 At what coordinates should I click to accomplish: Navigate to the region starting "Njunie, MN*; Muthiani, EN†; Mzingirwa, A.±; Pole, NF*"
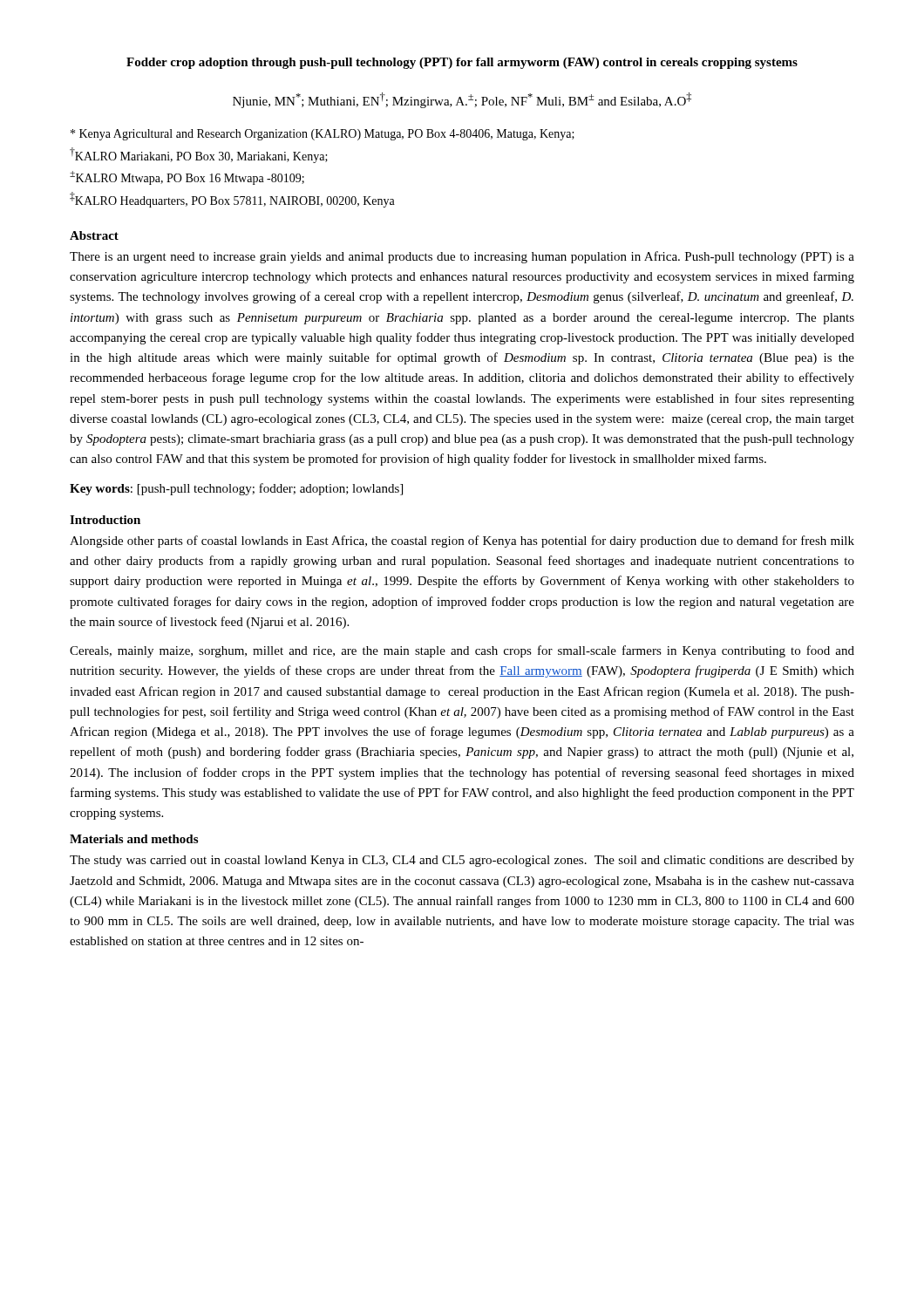[462, 99]
